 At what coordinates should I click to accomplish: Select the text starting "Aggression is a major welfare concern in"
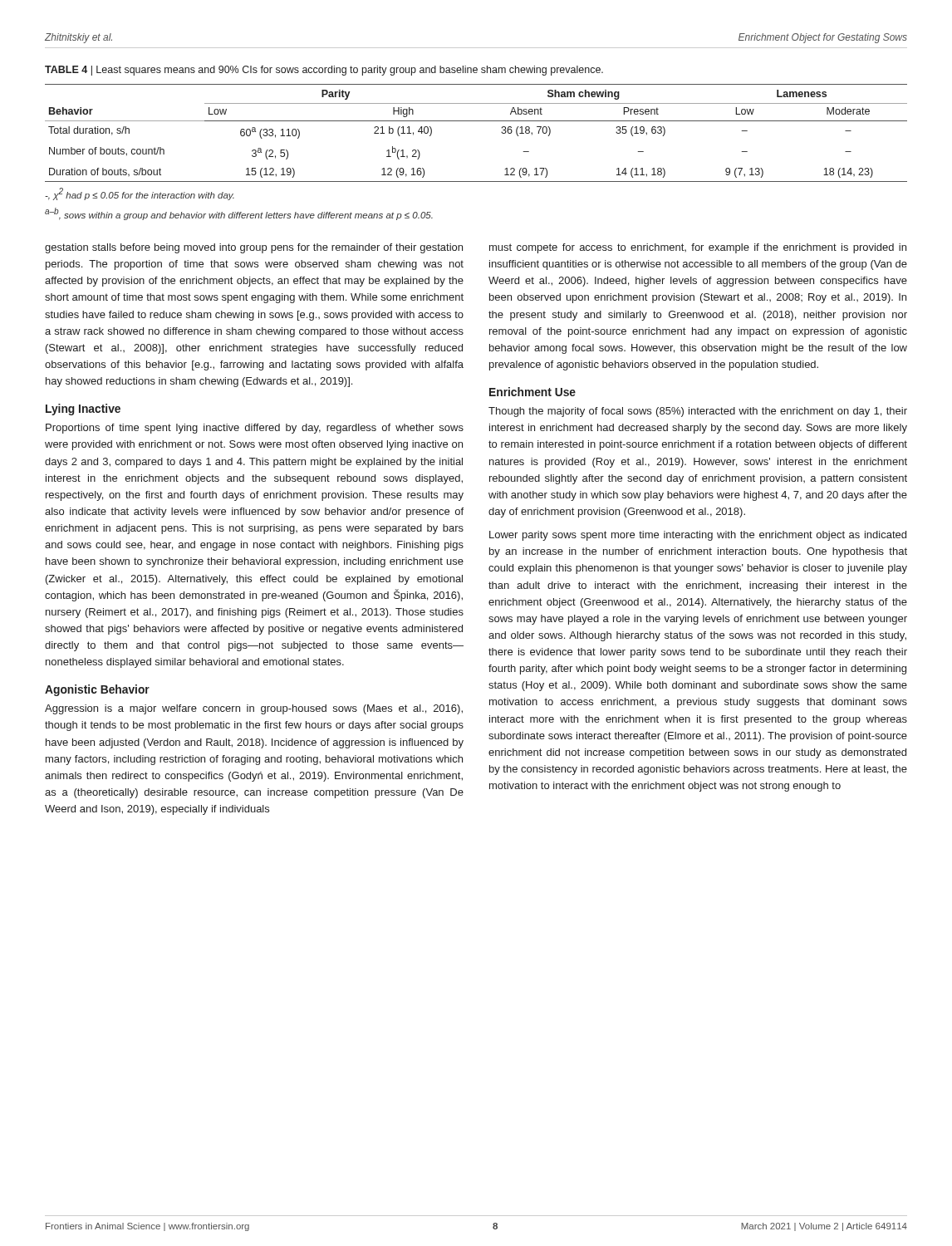click(x=254, y=759)
